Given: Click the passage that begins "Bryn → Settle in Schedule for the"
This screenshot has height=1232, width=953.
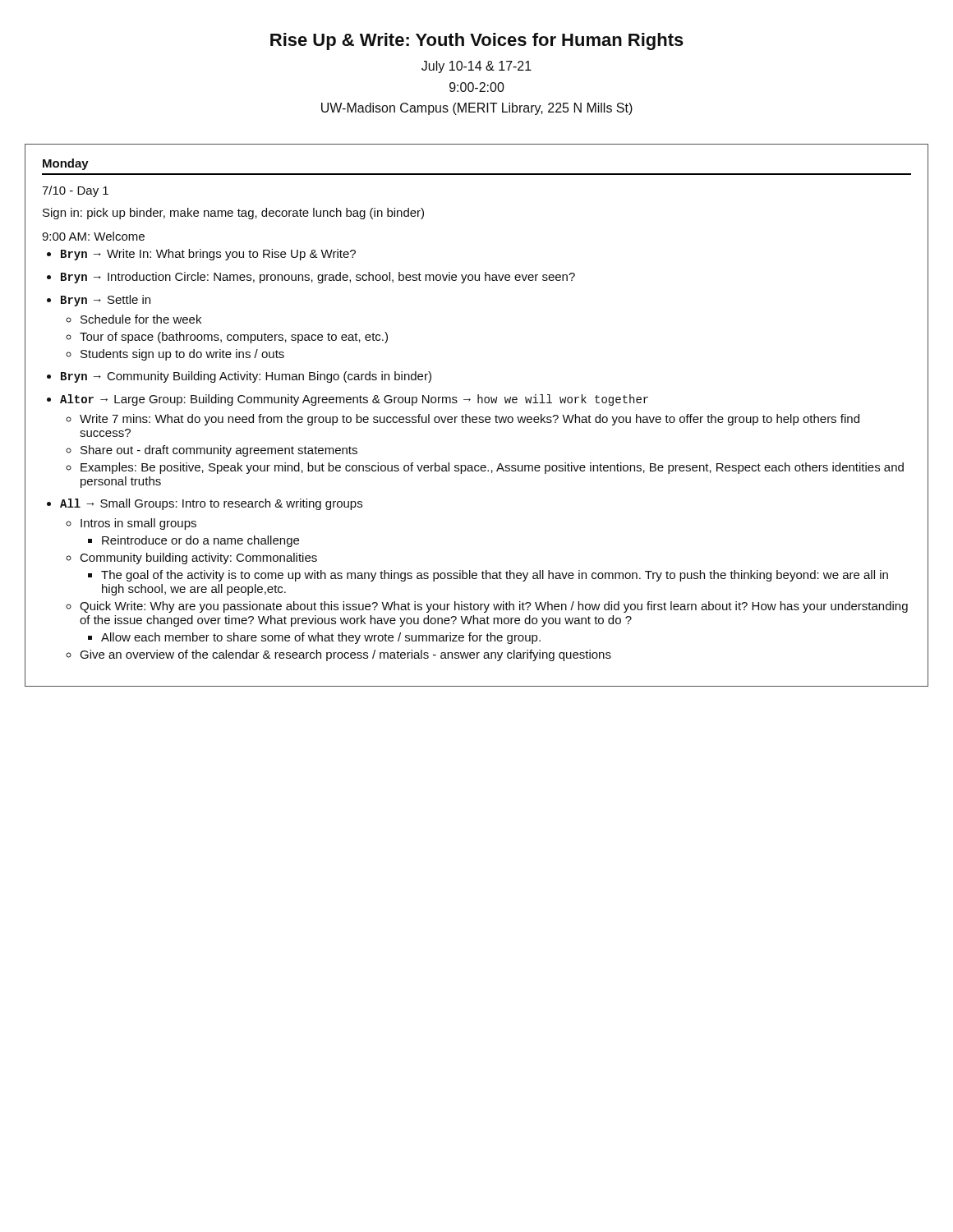Looking at the screenshot, I should click(106, 301).
